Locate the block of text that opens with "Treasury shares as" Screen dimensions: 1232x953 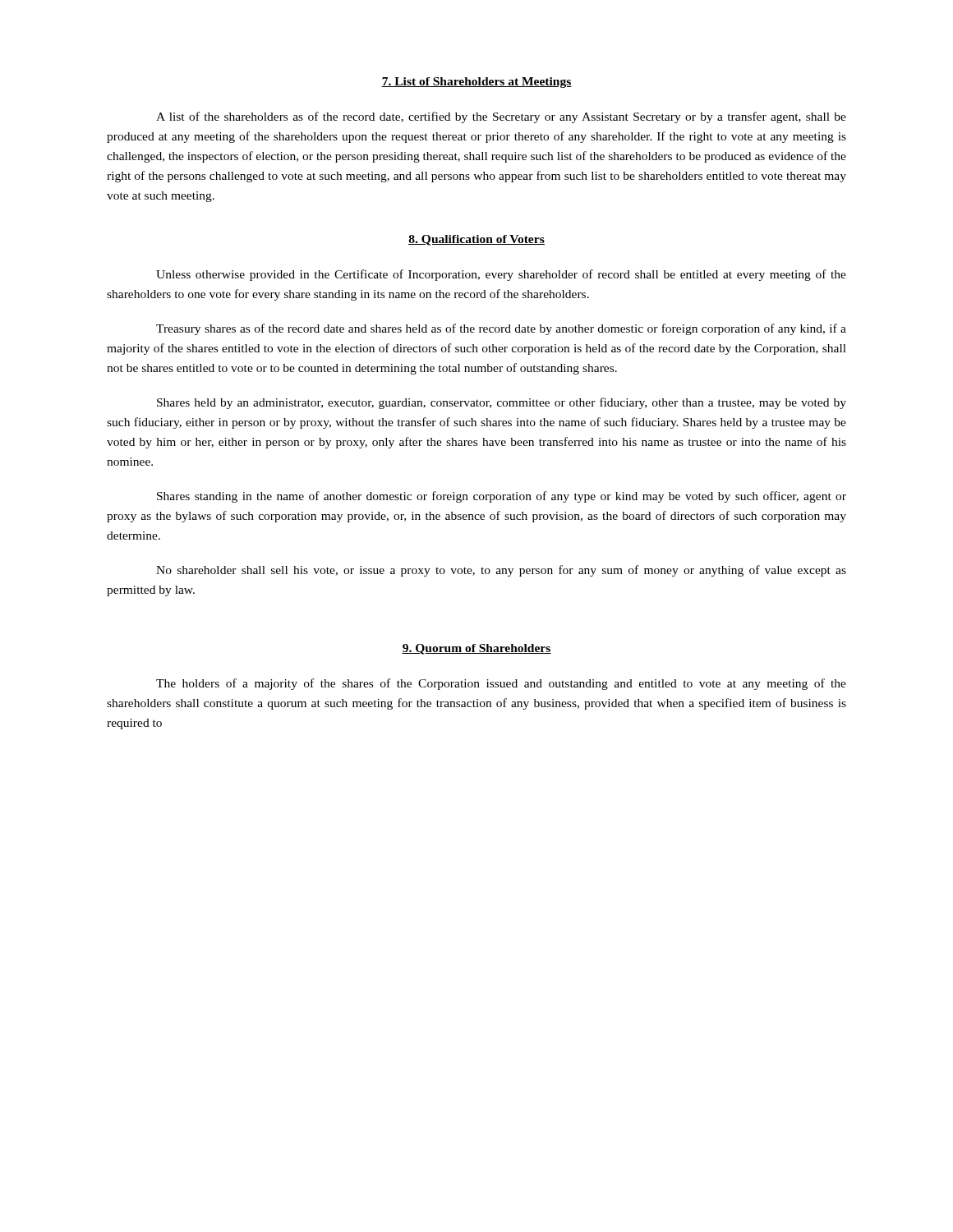tap(476, 348)
